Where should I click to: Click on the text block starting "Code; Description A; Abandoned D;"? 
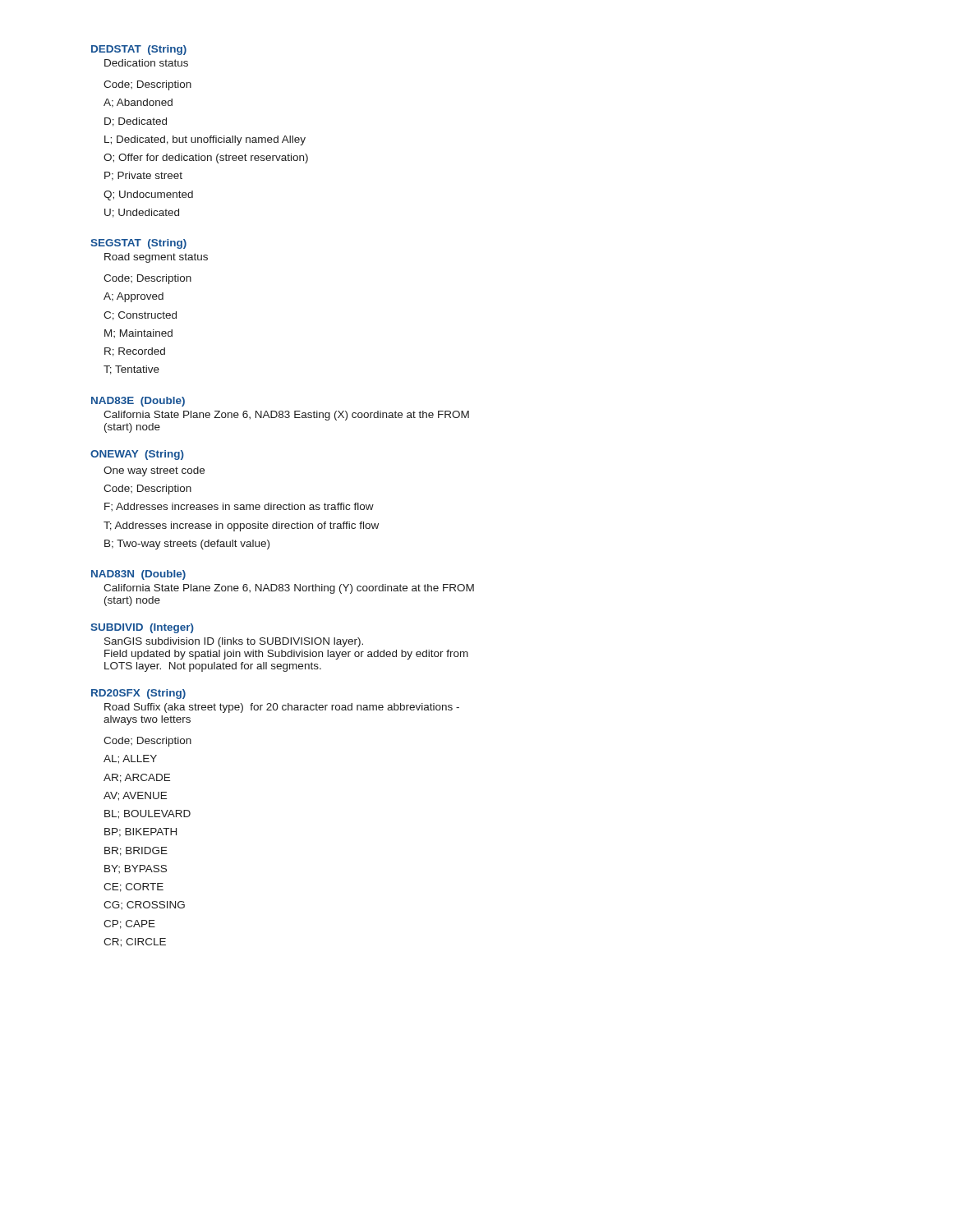coord(206,148)
